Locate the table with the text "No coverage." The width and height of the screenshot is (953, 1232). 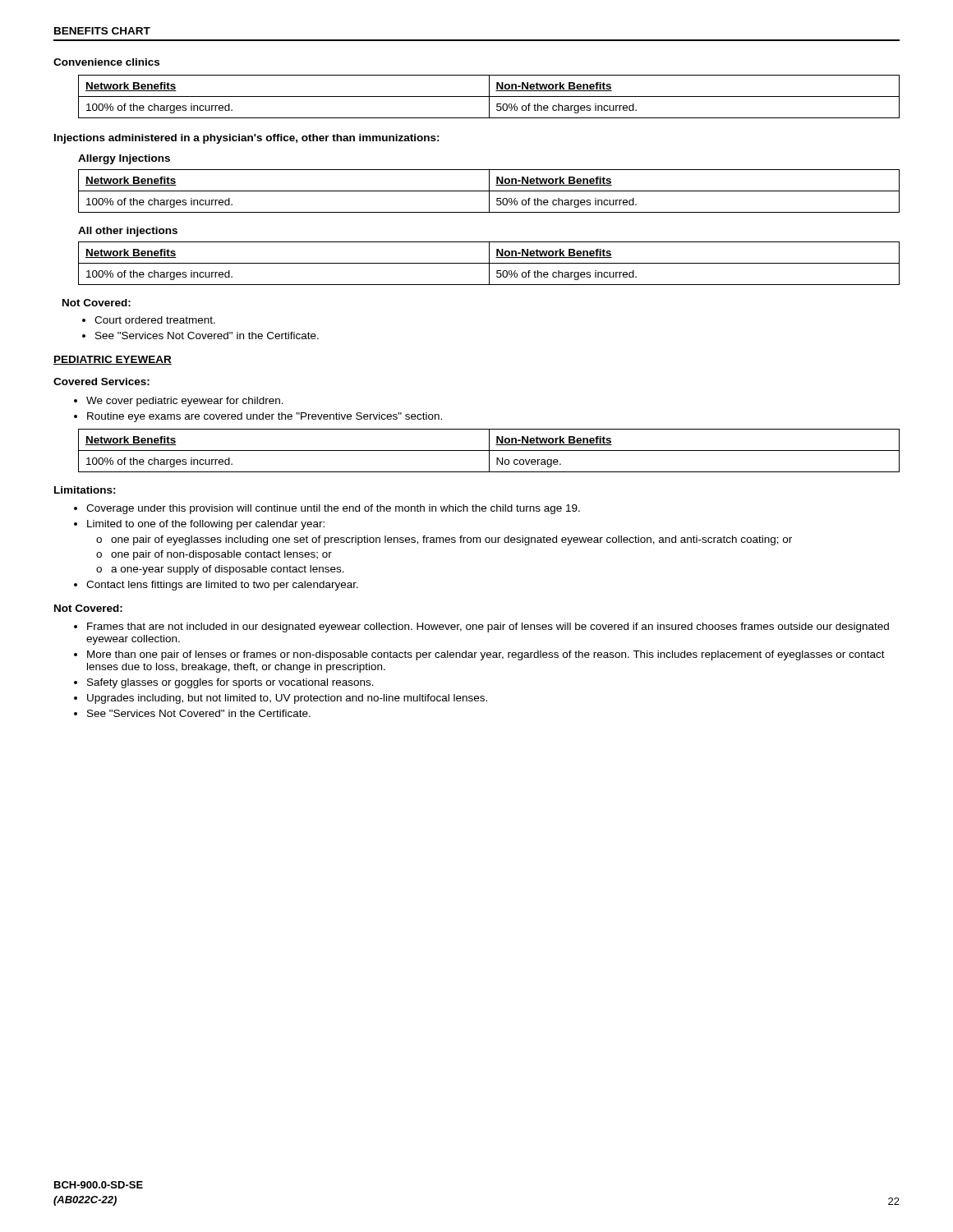pyautogui.click(x=489, y=450)
